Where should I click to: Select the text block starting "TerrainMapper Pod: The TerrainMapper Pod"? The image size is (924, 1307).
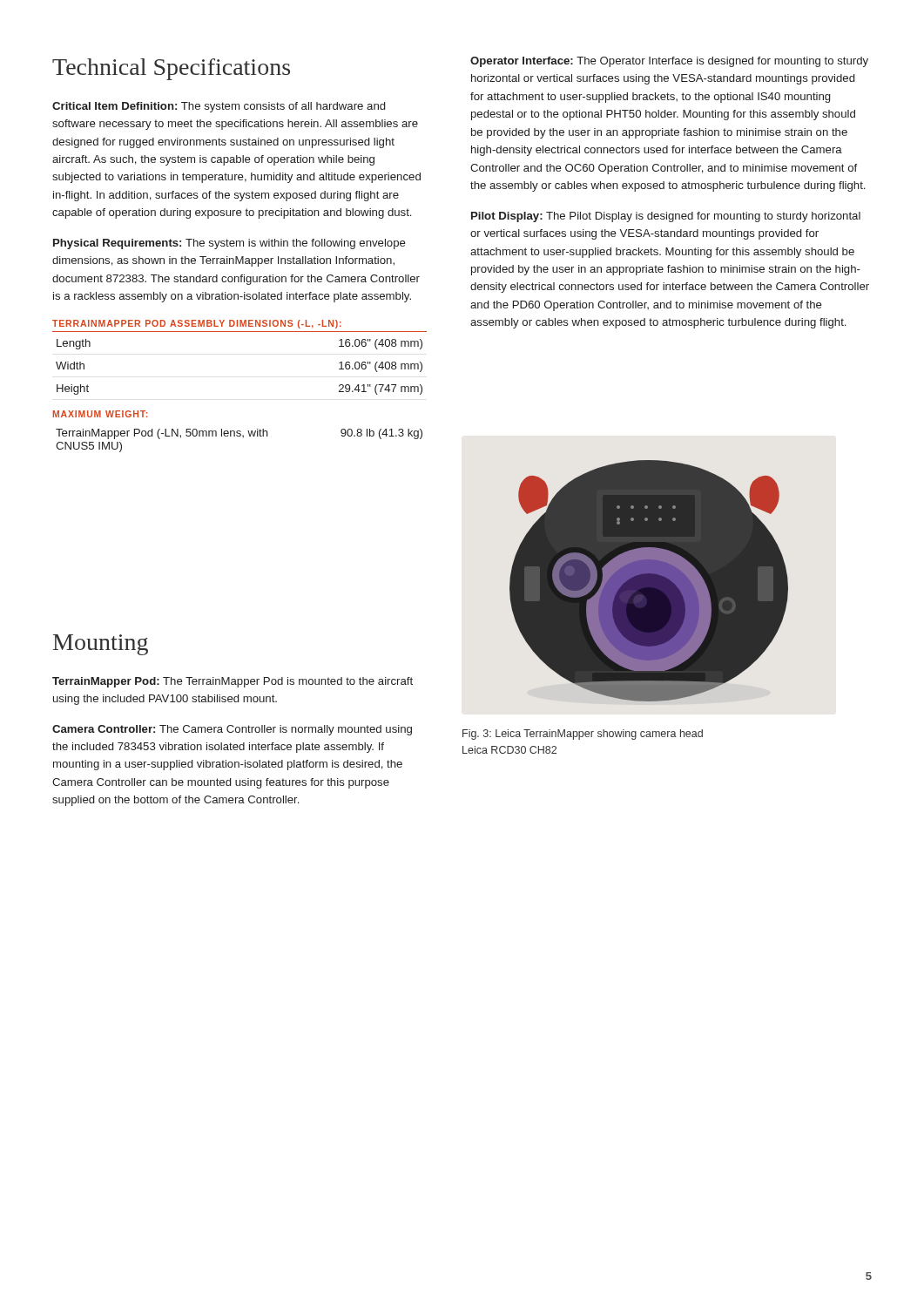(x=233, y=690)
